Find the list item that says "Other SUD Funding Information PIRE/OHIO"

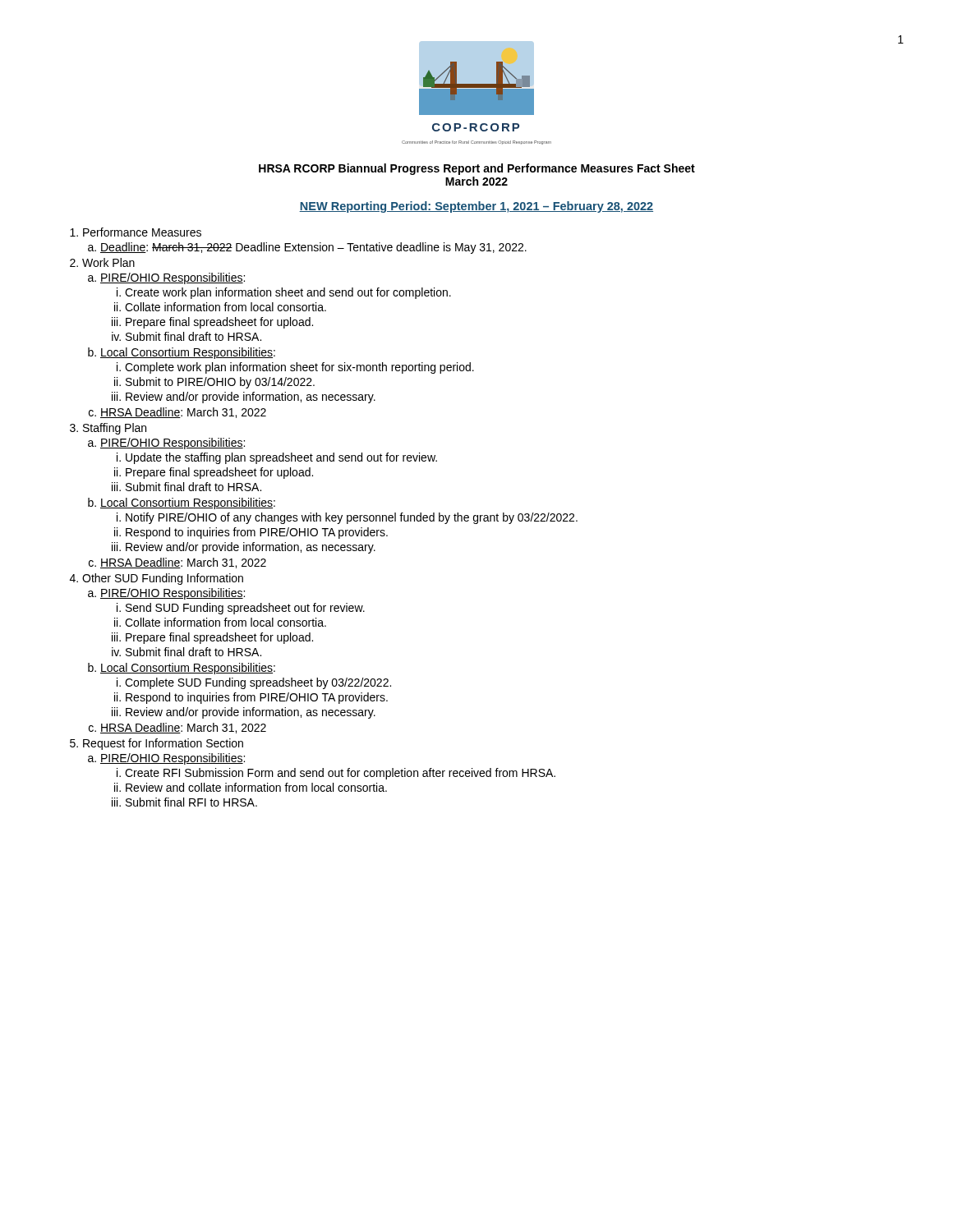pyautogui.click(x=163, y=579)
